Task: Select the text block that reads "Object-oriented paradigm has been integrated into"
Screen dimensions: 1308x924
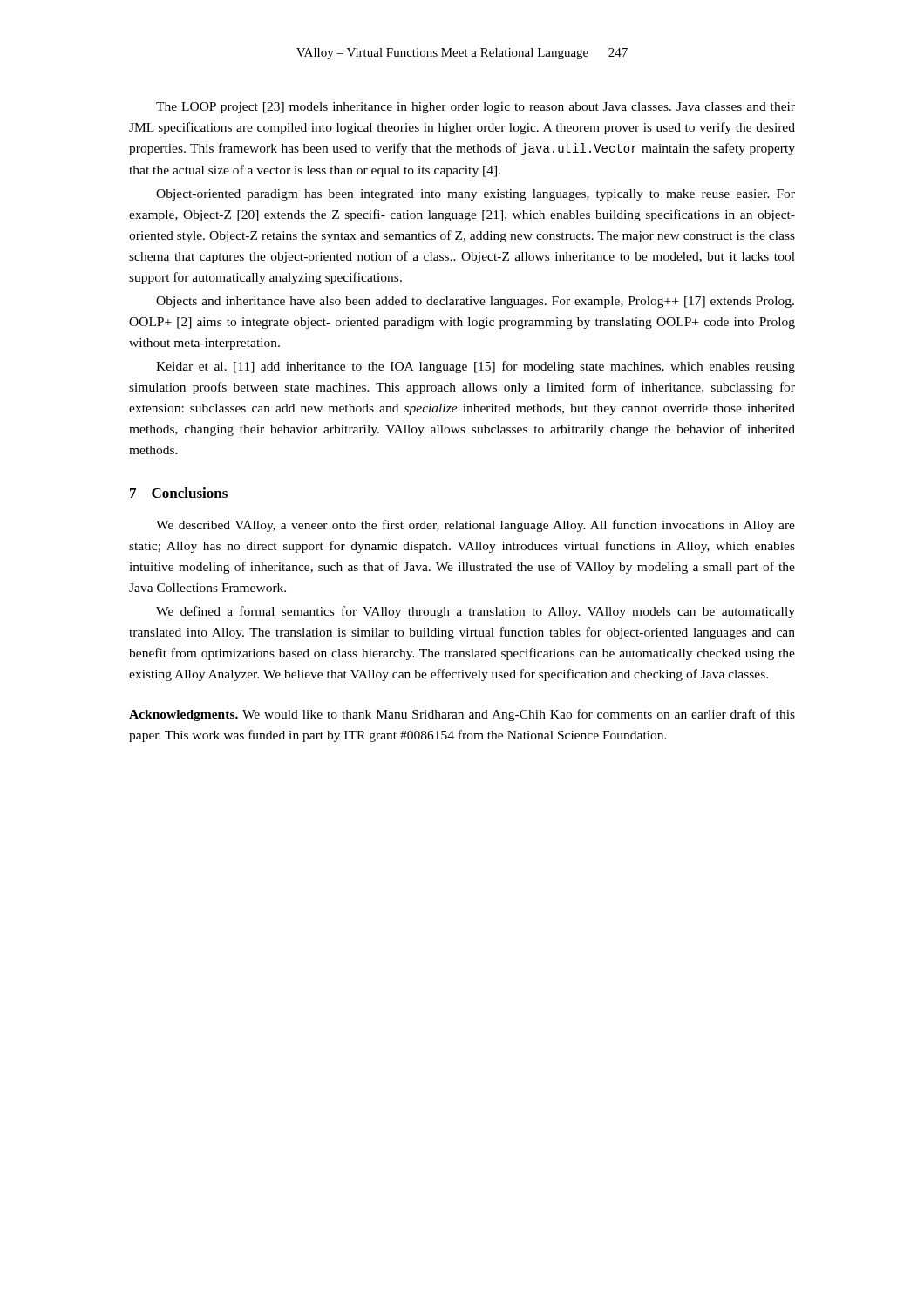Action: coord(462,235)
